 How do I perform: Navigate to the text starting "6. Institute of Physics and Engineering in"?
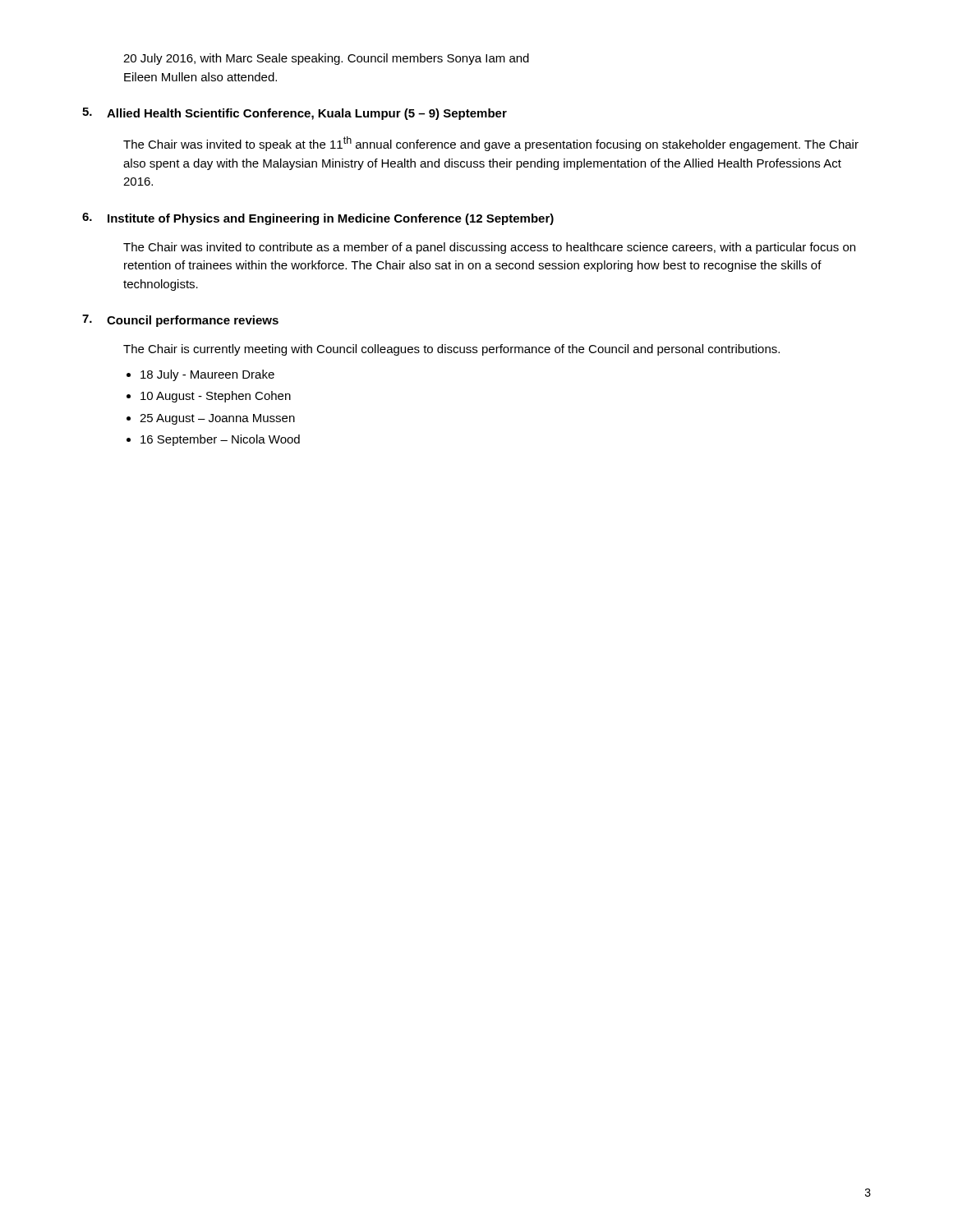pos(318,218)
